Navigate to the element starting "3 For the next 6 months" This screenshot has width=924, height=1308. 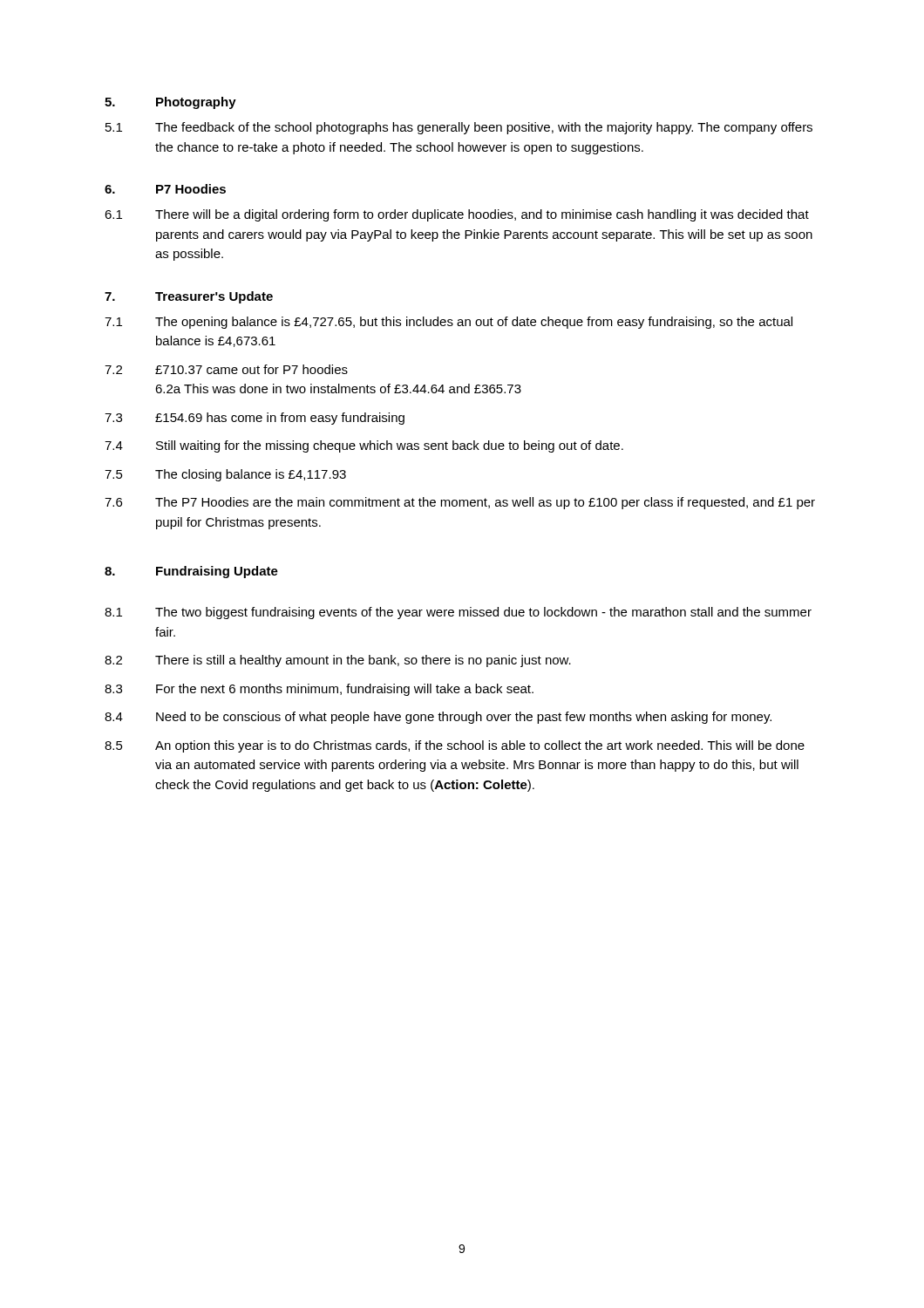[x=462, y=689]
